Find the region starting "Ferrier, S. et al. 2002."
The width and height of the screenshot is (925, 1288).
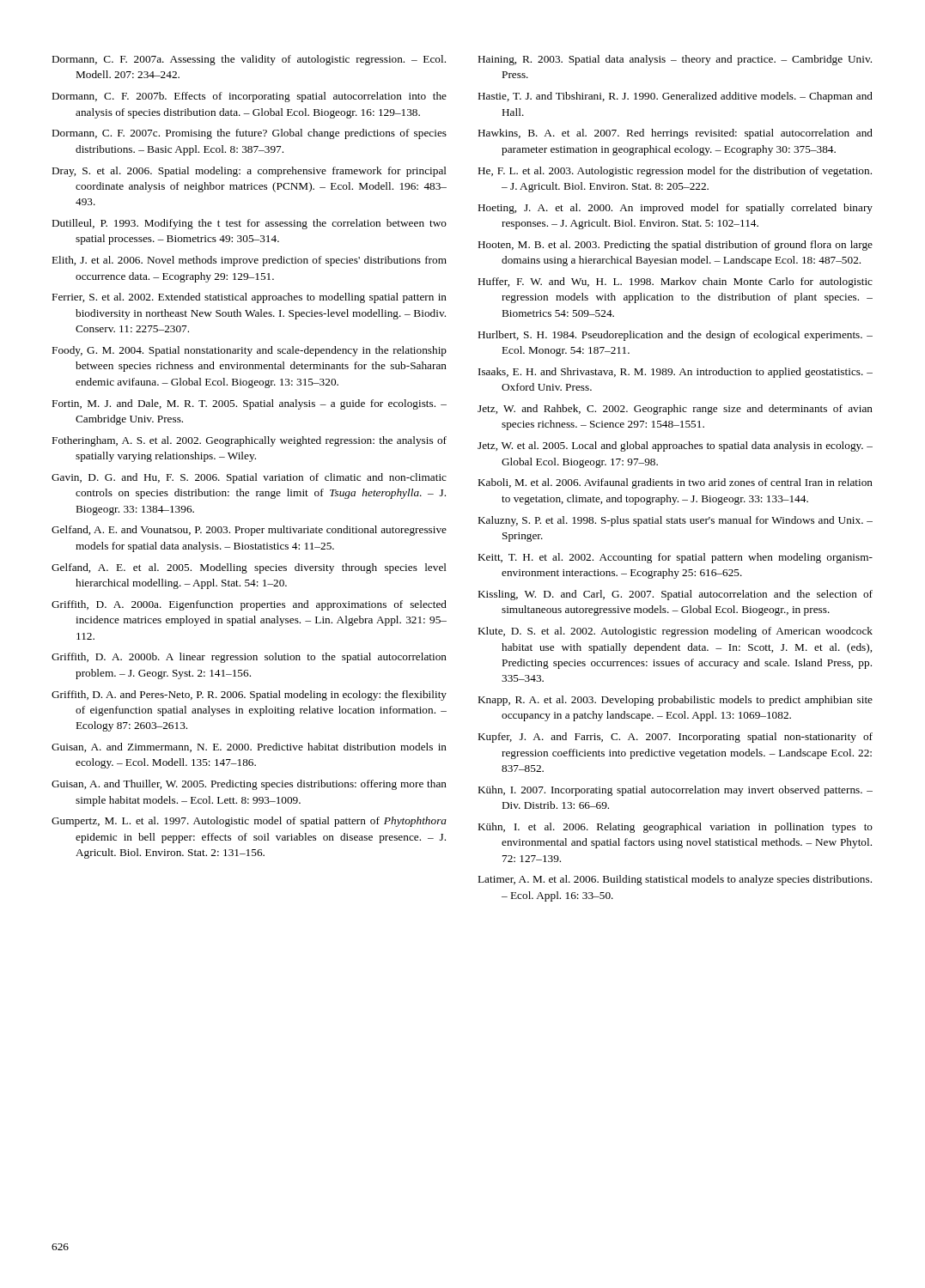[x=249, y=313]
